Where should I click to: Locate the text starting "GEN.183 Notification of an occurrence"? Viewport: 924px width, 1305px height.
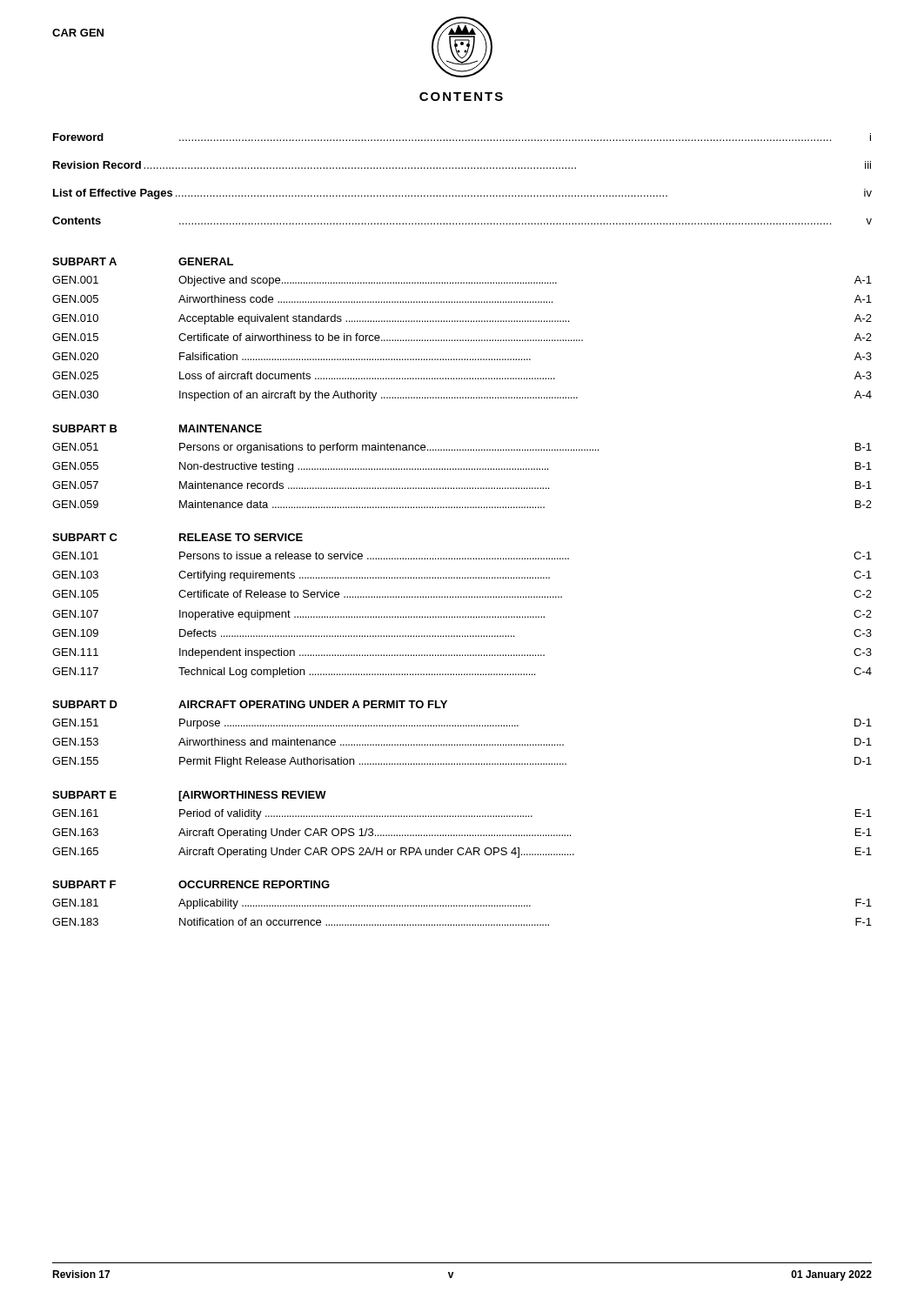[462, 922]
